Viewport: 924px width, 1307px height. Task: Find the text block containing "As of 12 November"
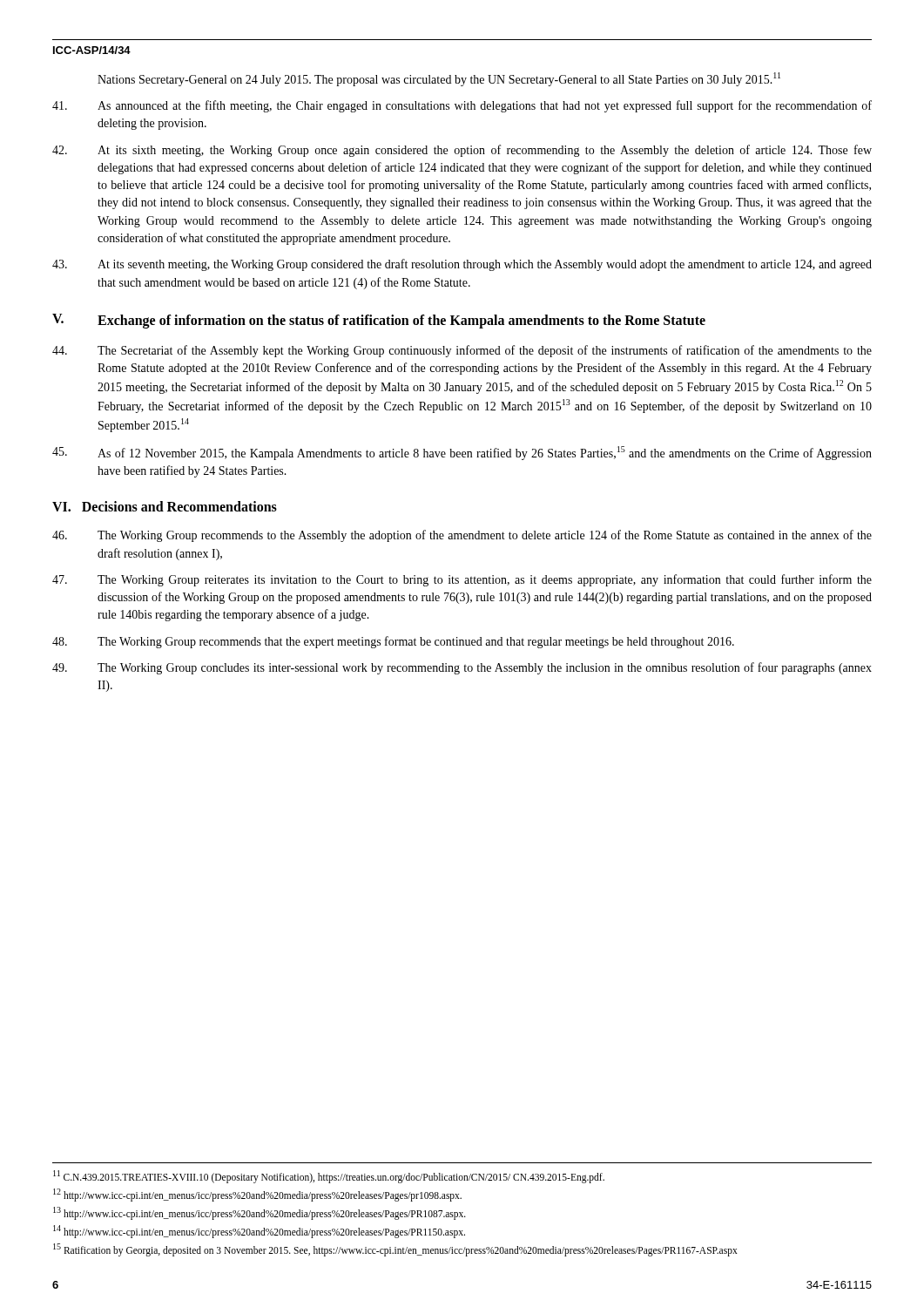point(462,462)
